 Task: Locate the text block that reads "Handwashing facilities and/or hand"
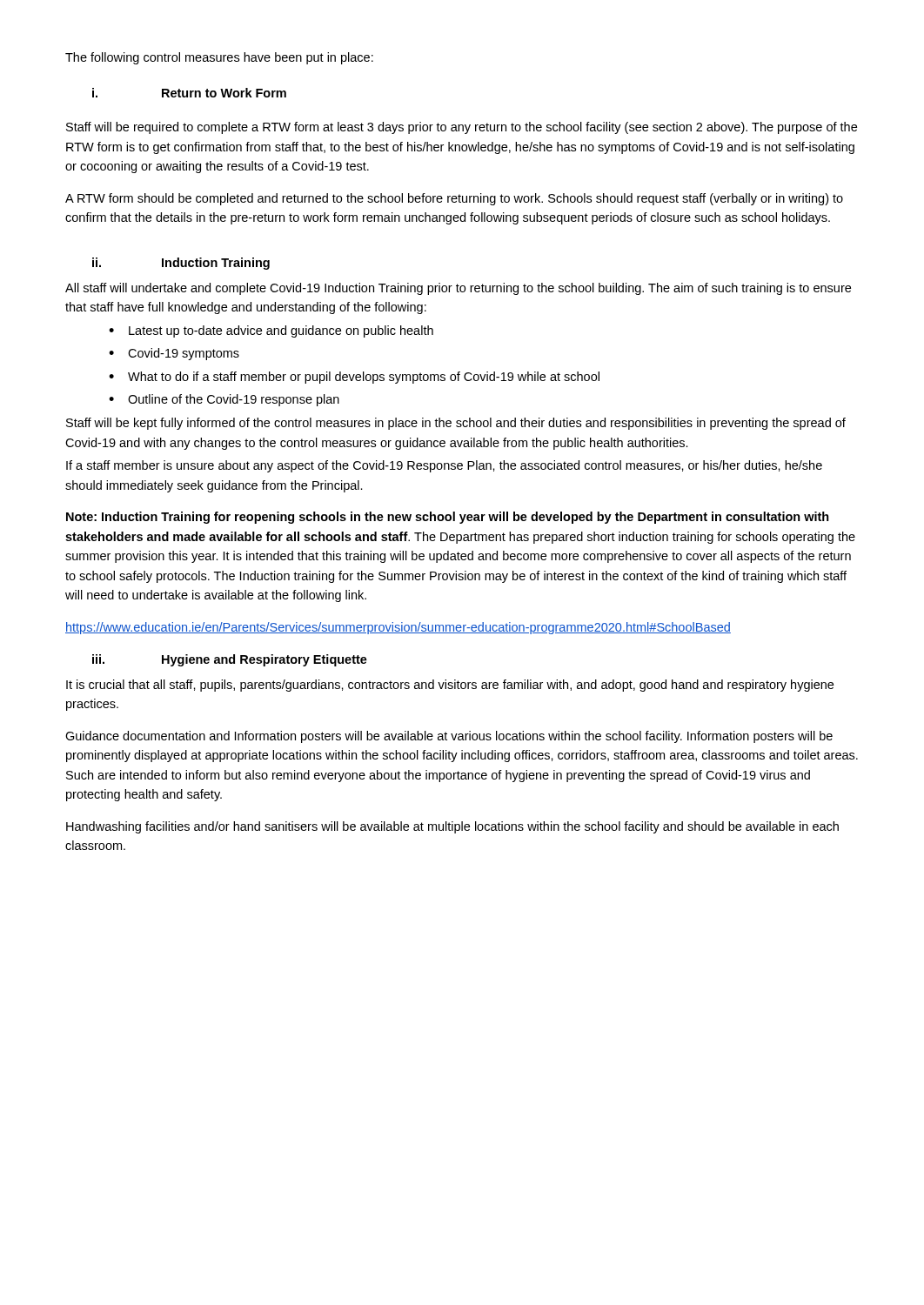(x=452, y=836)
